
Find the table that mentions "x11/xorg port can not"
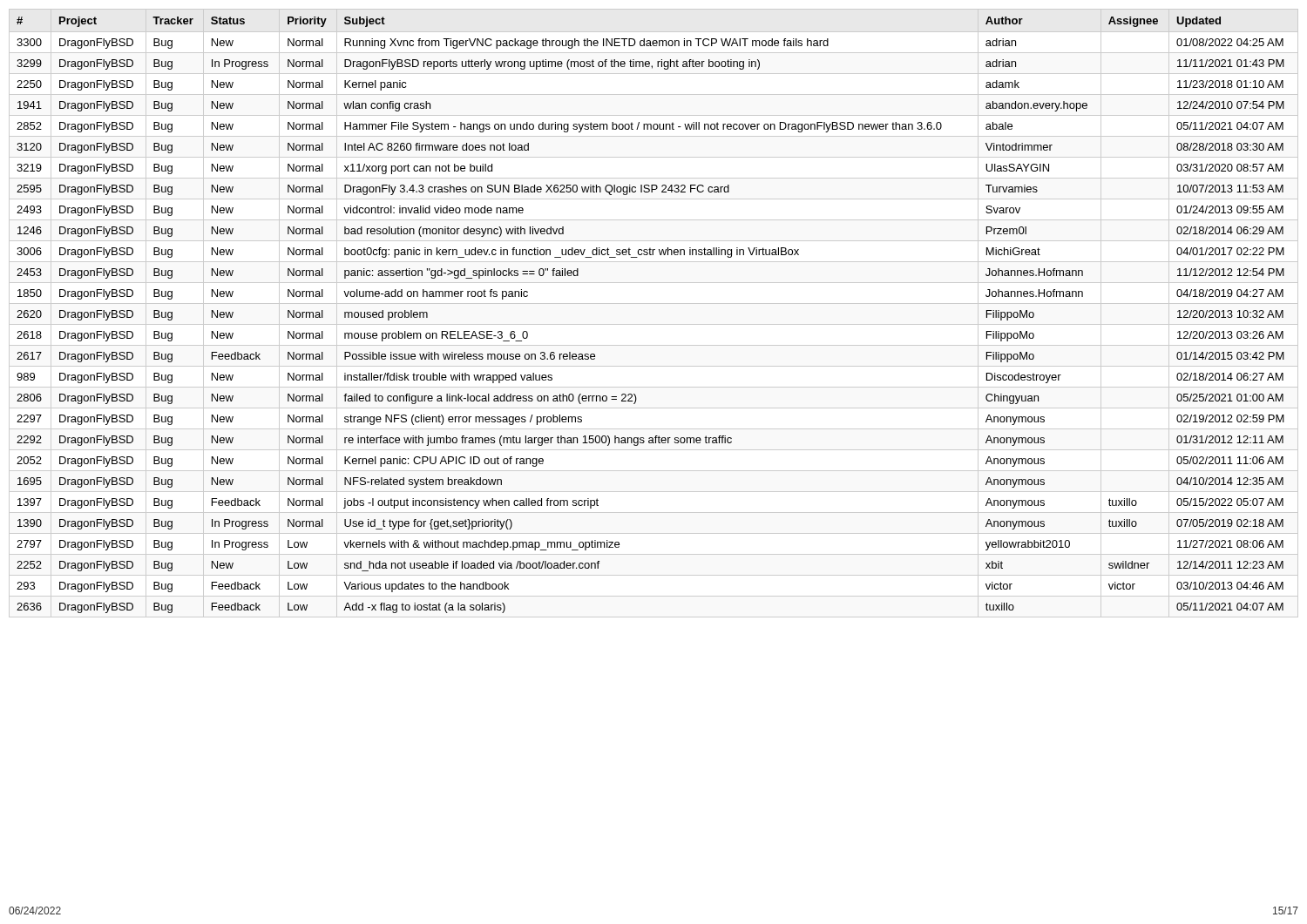pos(654,313)
